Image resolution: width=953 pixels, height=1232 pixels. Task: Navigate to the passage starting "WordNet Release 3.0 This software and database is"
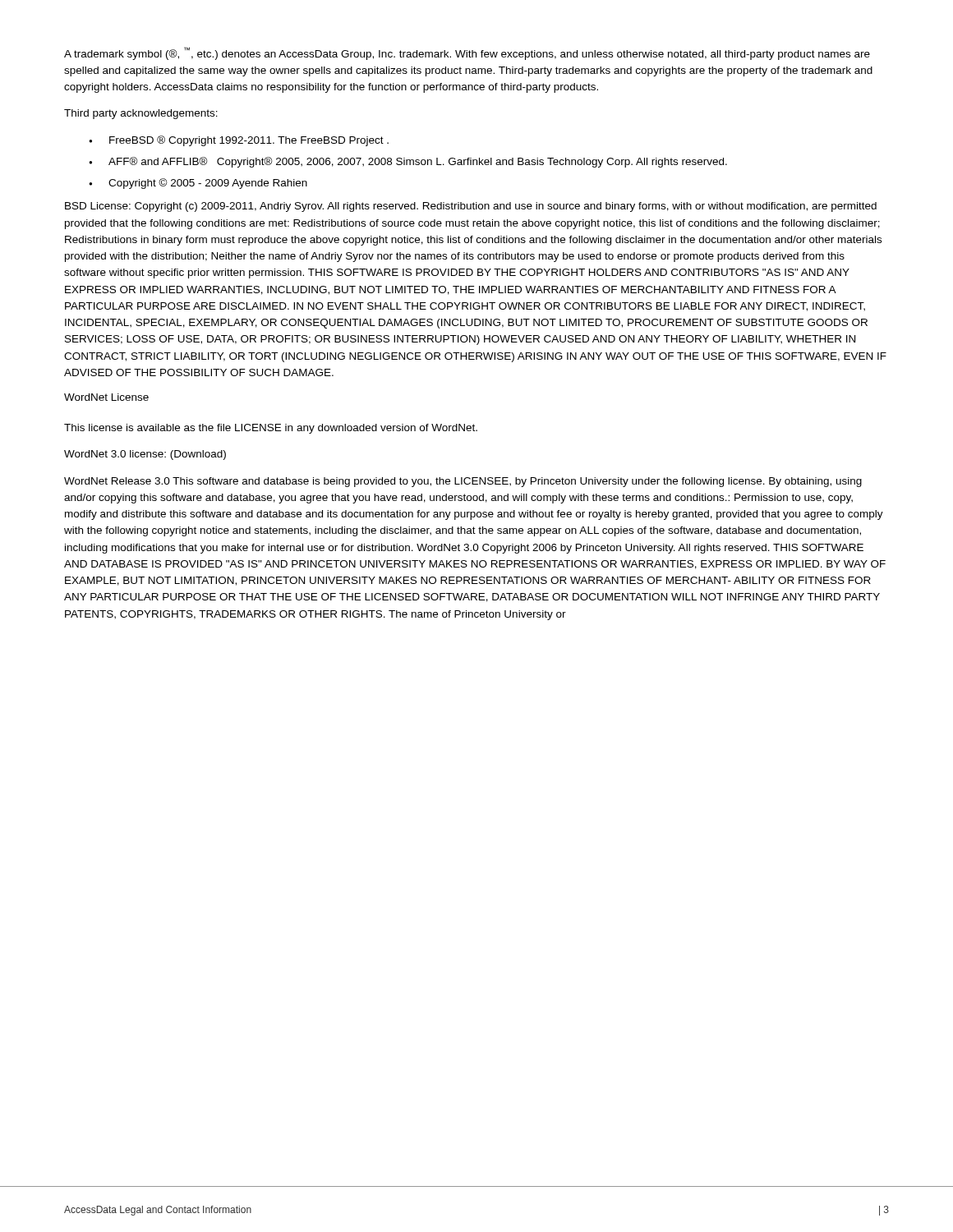[475, 547]
